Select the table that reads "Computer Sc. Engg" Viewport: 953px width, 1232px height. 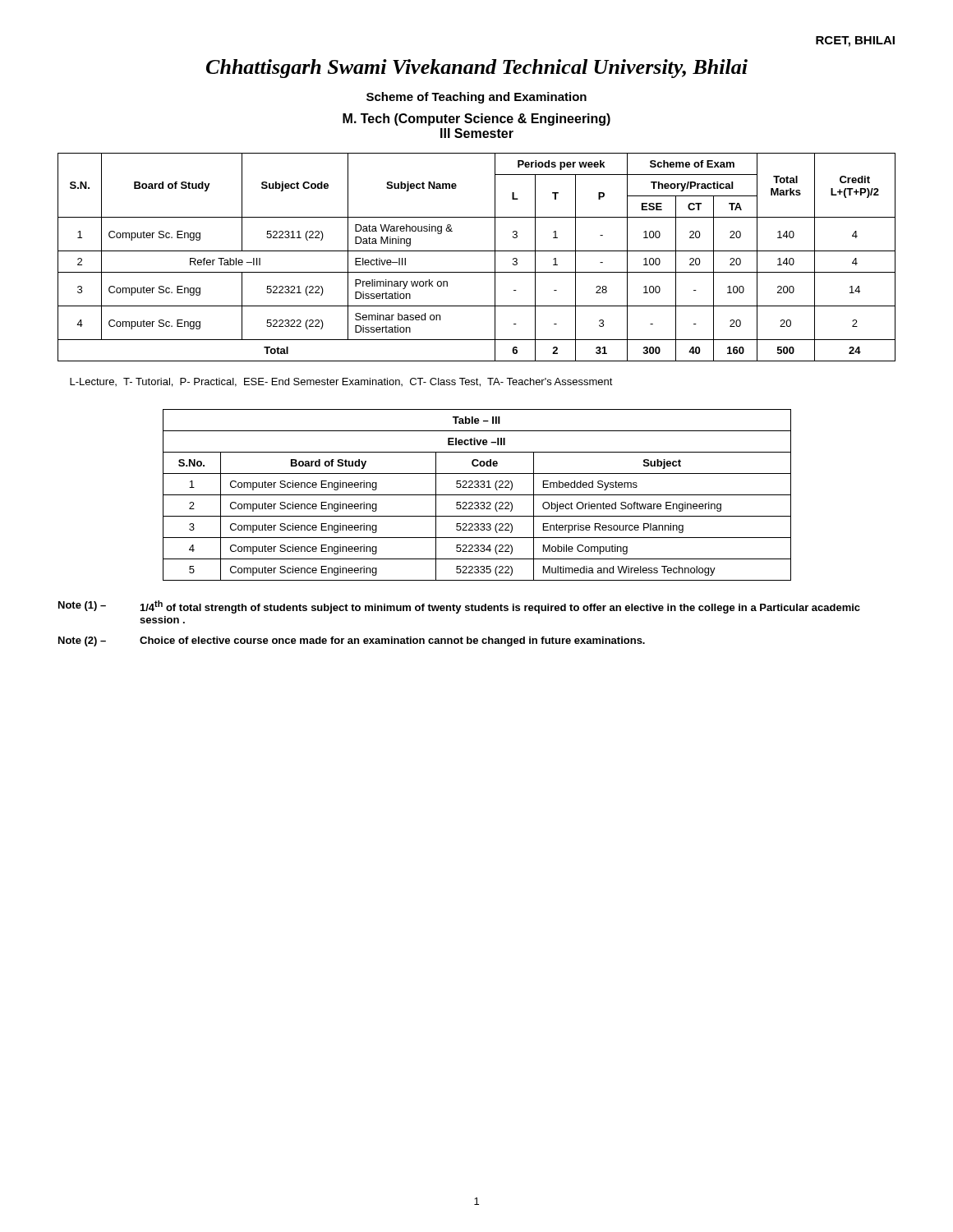(x=476, y=257)
